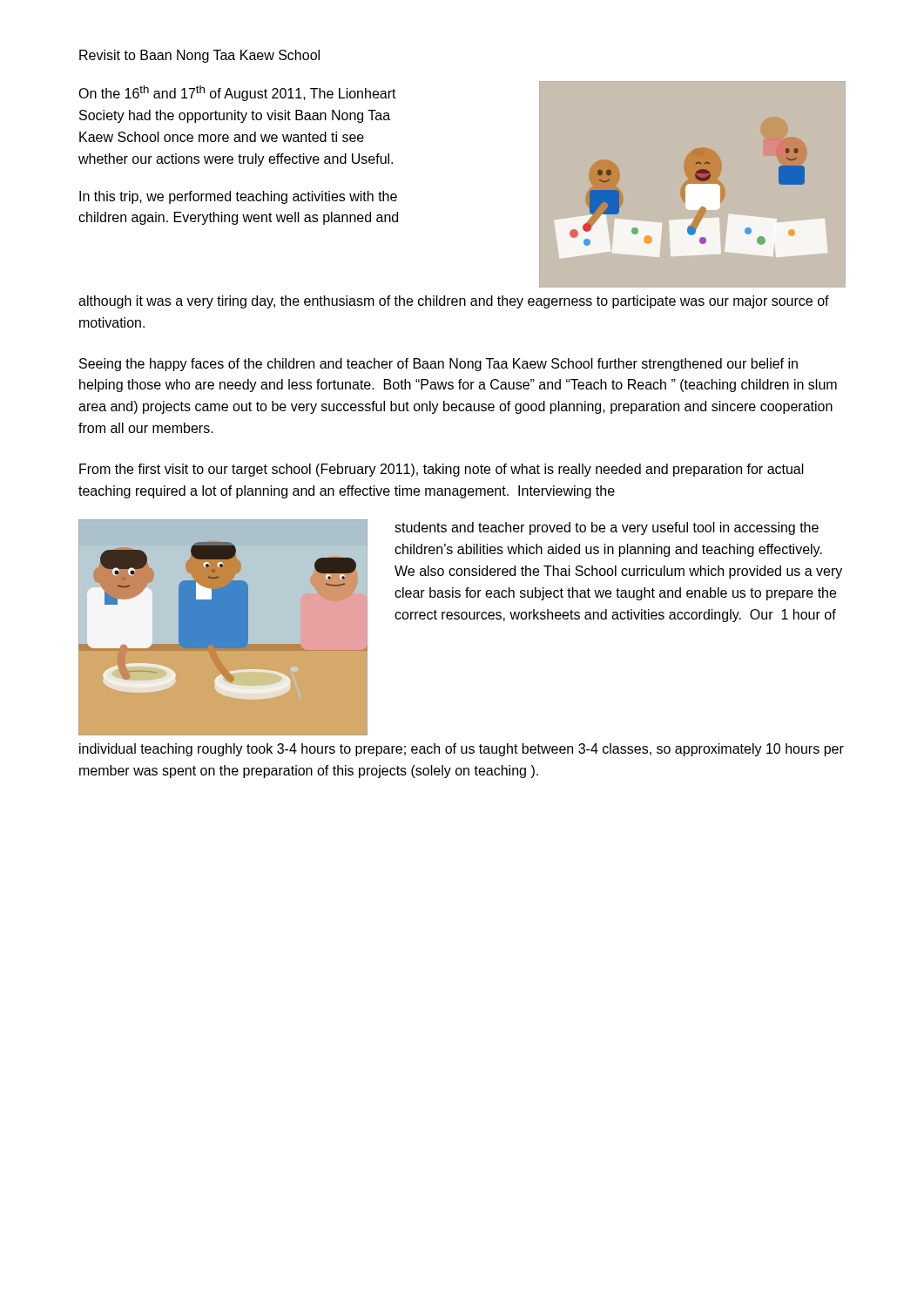The height and width of the screenshot is (1307, 924).
Task: Find the text block starting "On the 16th"
Action: 237,124
